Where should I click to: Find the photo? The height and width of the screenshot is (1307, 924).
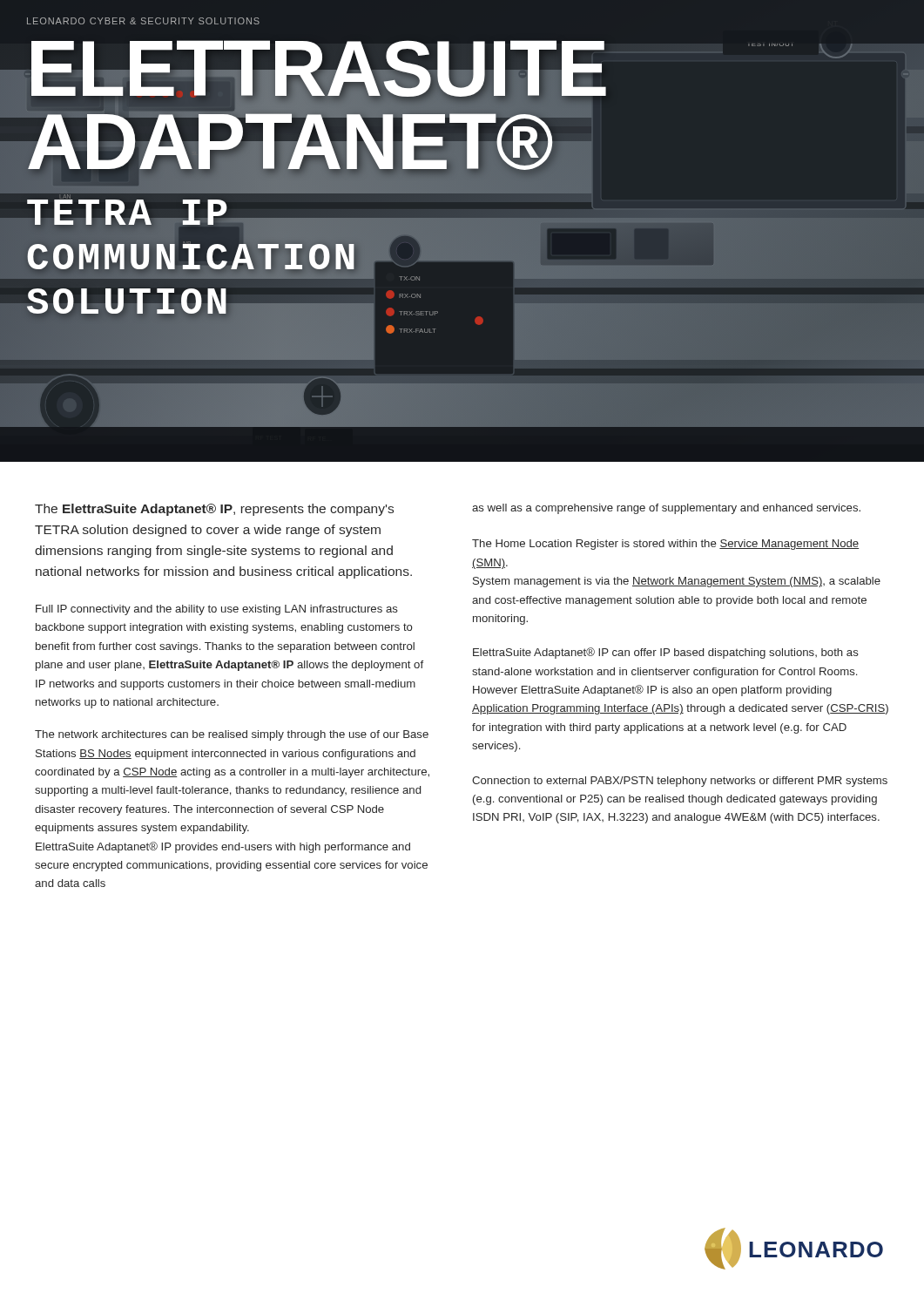coord(462,231)
